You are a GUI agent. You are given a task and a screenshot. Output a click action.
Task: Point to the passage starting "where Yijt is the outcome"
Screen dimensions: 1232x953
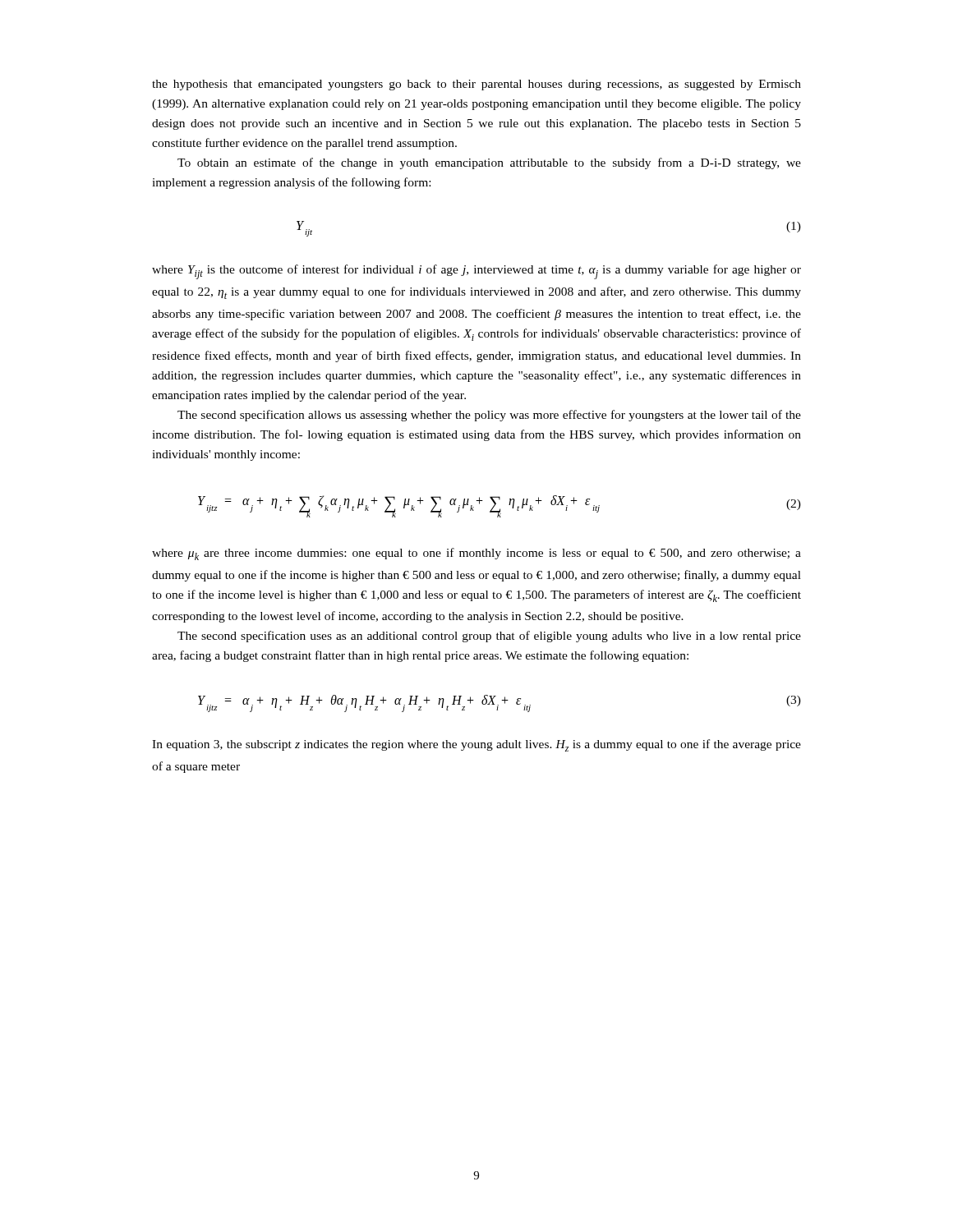(476, 332)
